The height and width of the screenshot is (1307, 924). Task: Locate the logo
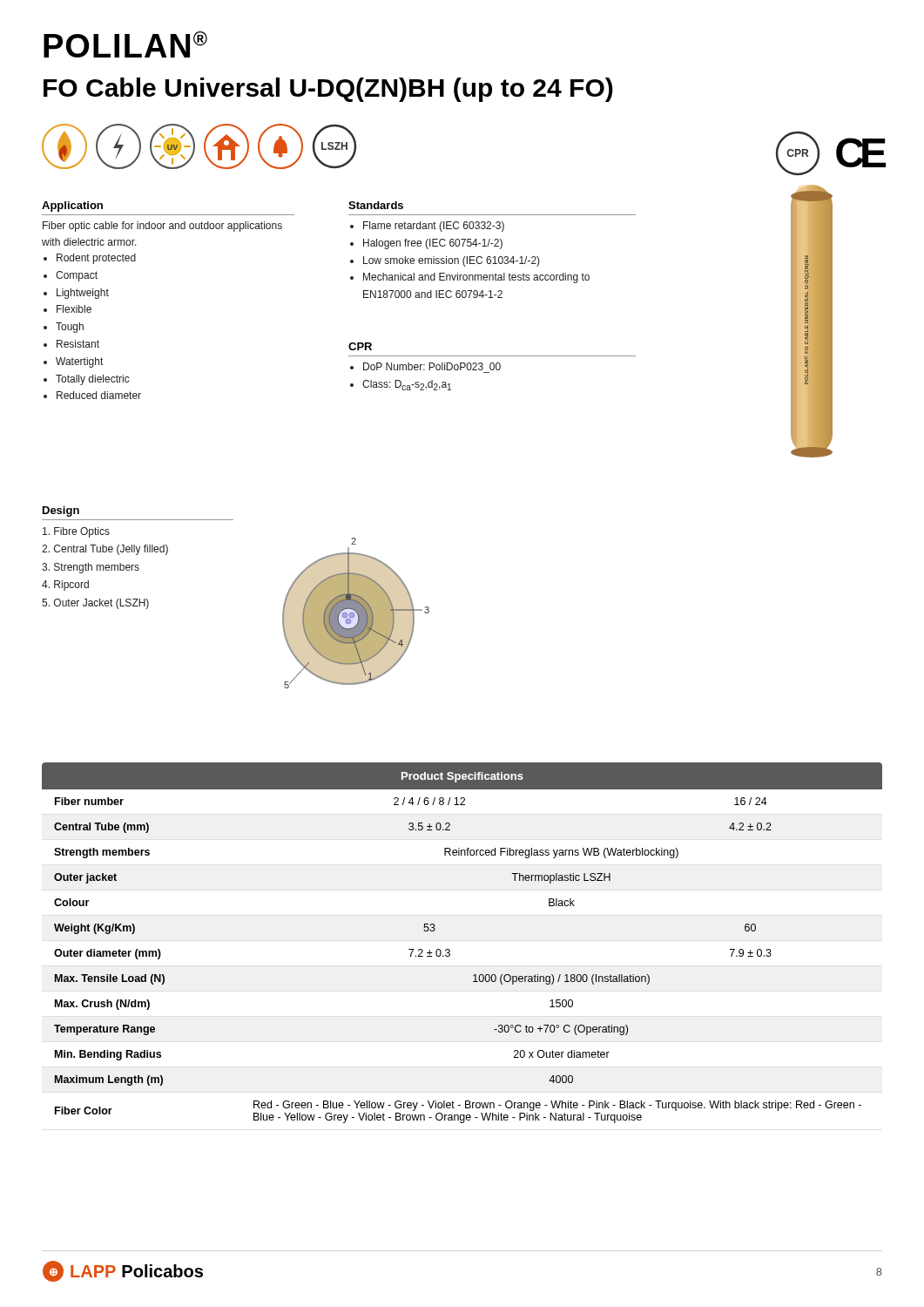point(827,153)
